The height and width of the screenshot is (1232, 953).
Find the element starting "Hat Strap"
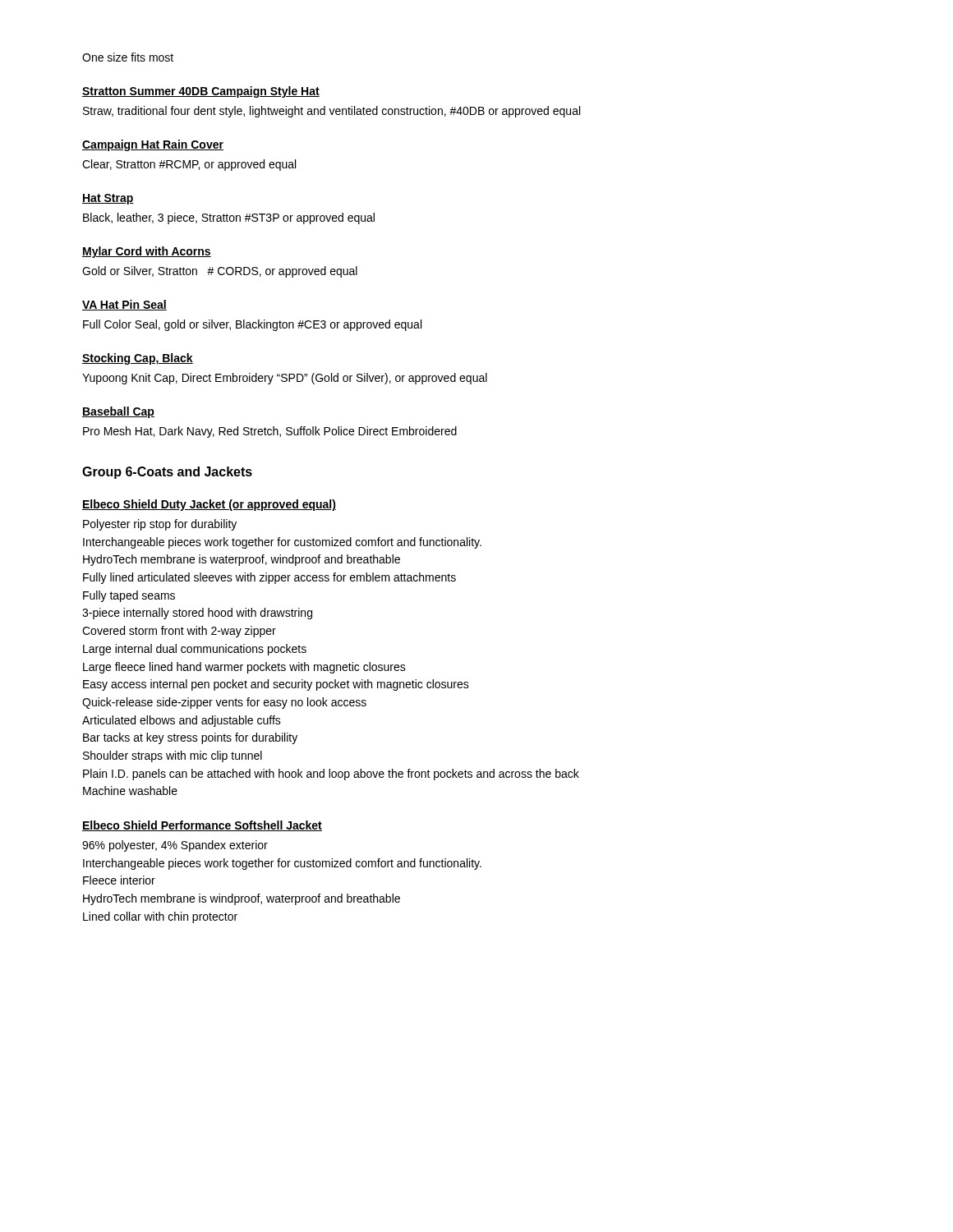108,198
